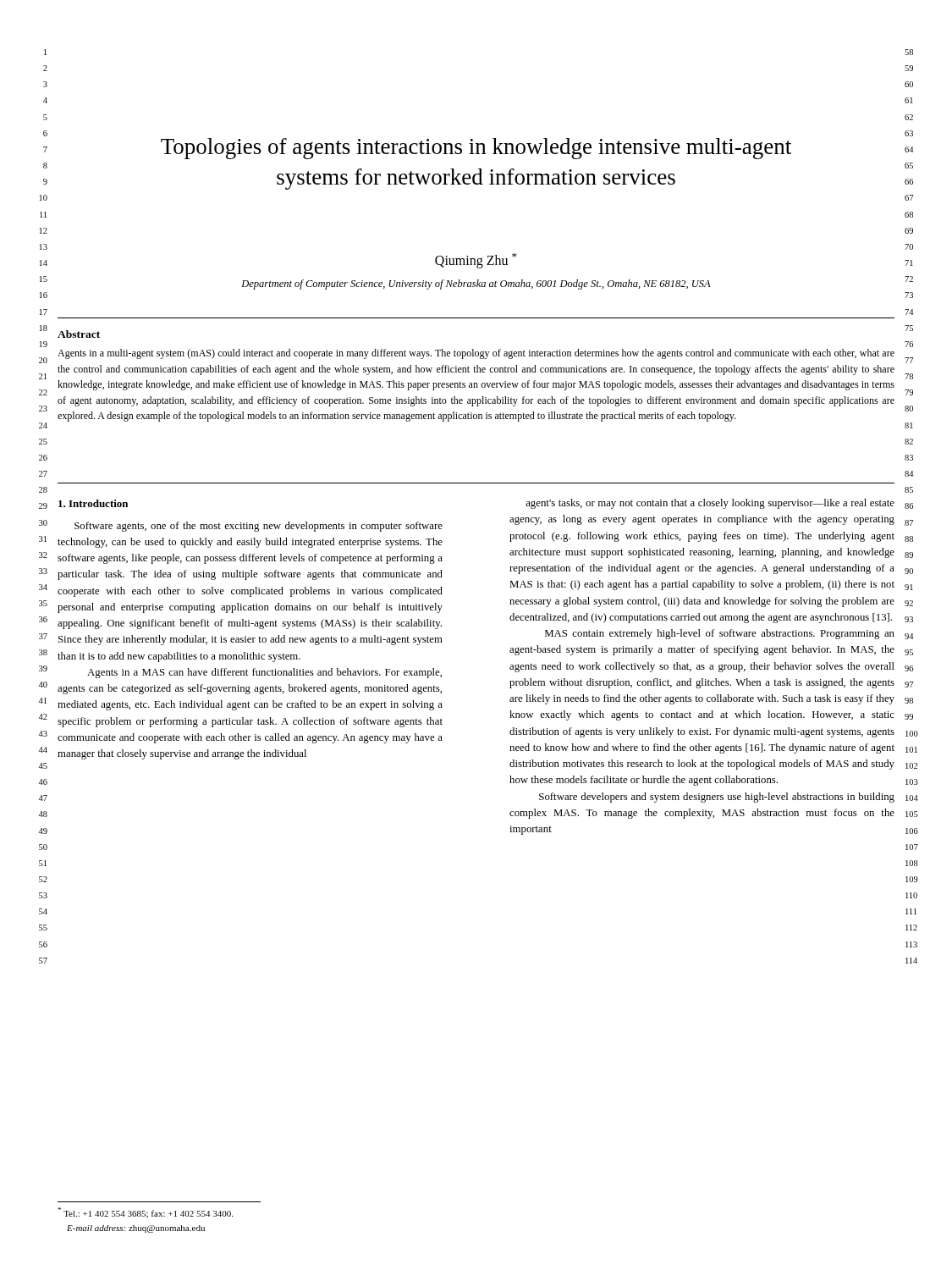The height and width of the screenshot is (1270, 952).
Task: Find "Qiuming Zhu *" on this page
Action: (476, 259)
